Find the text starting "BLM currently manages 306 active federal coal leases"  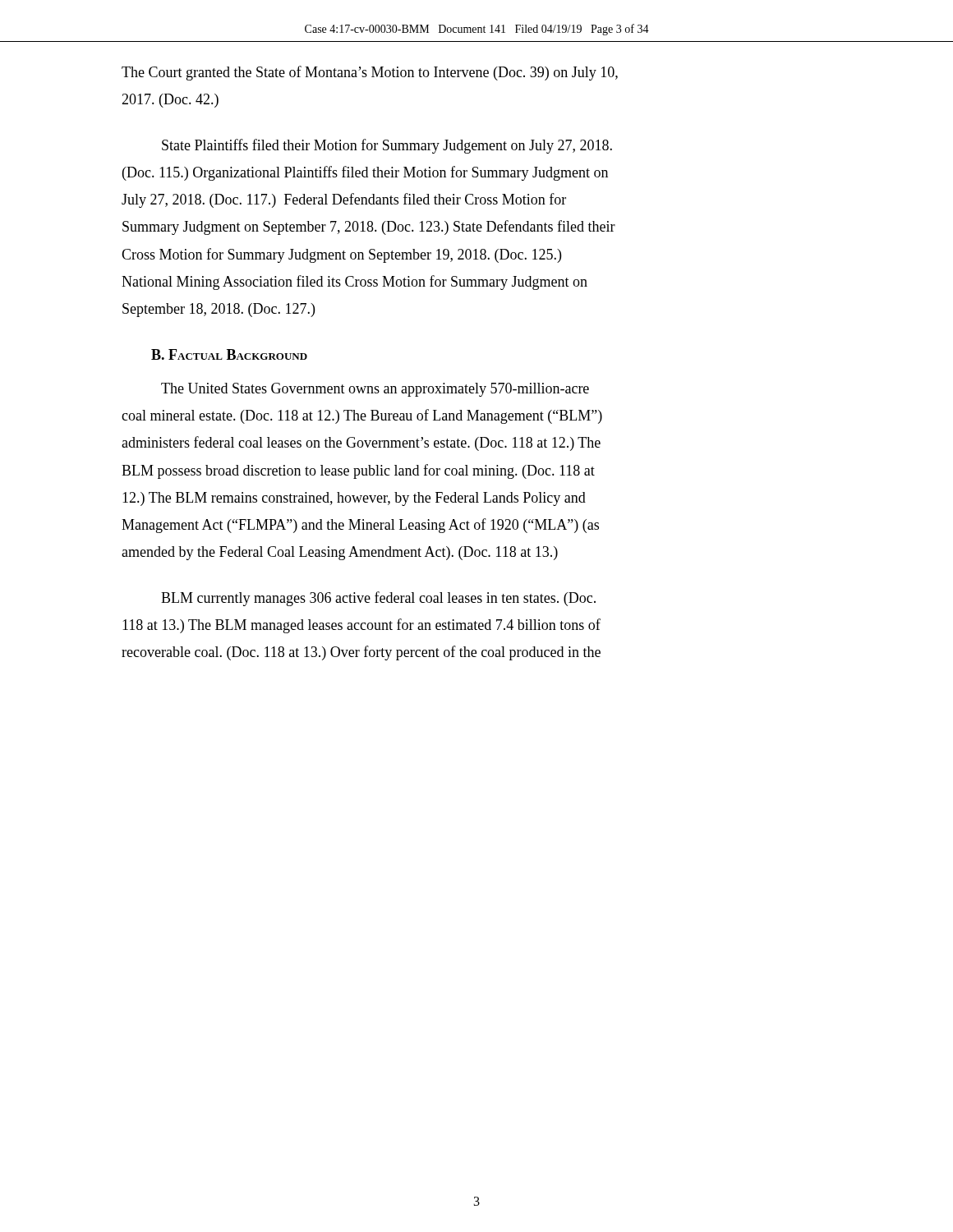(361, 625)
